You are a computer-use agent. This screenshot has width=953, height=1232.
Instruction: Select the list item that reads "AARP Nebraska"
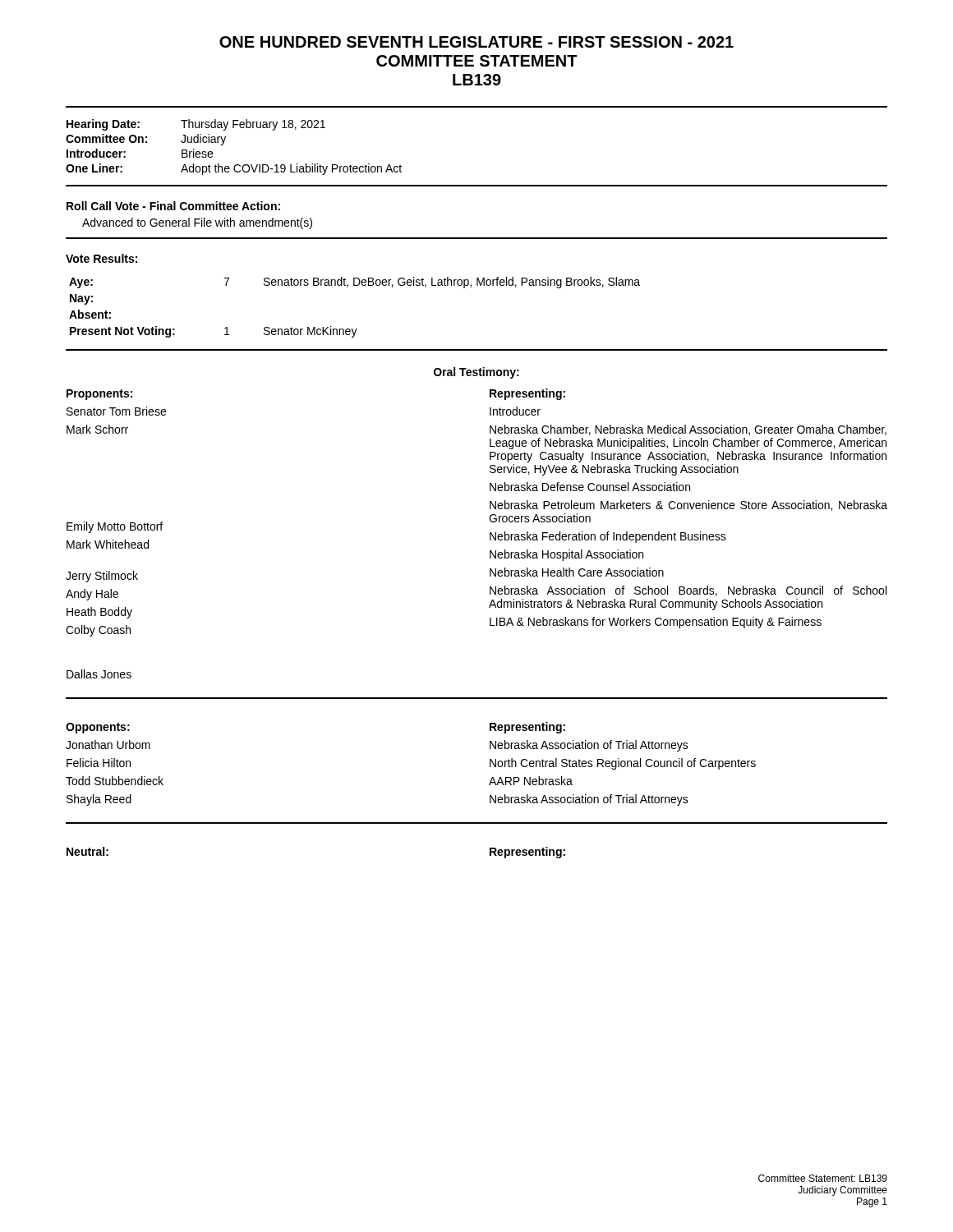click(x=531, y=781)
